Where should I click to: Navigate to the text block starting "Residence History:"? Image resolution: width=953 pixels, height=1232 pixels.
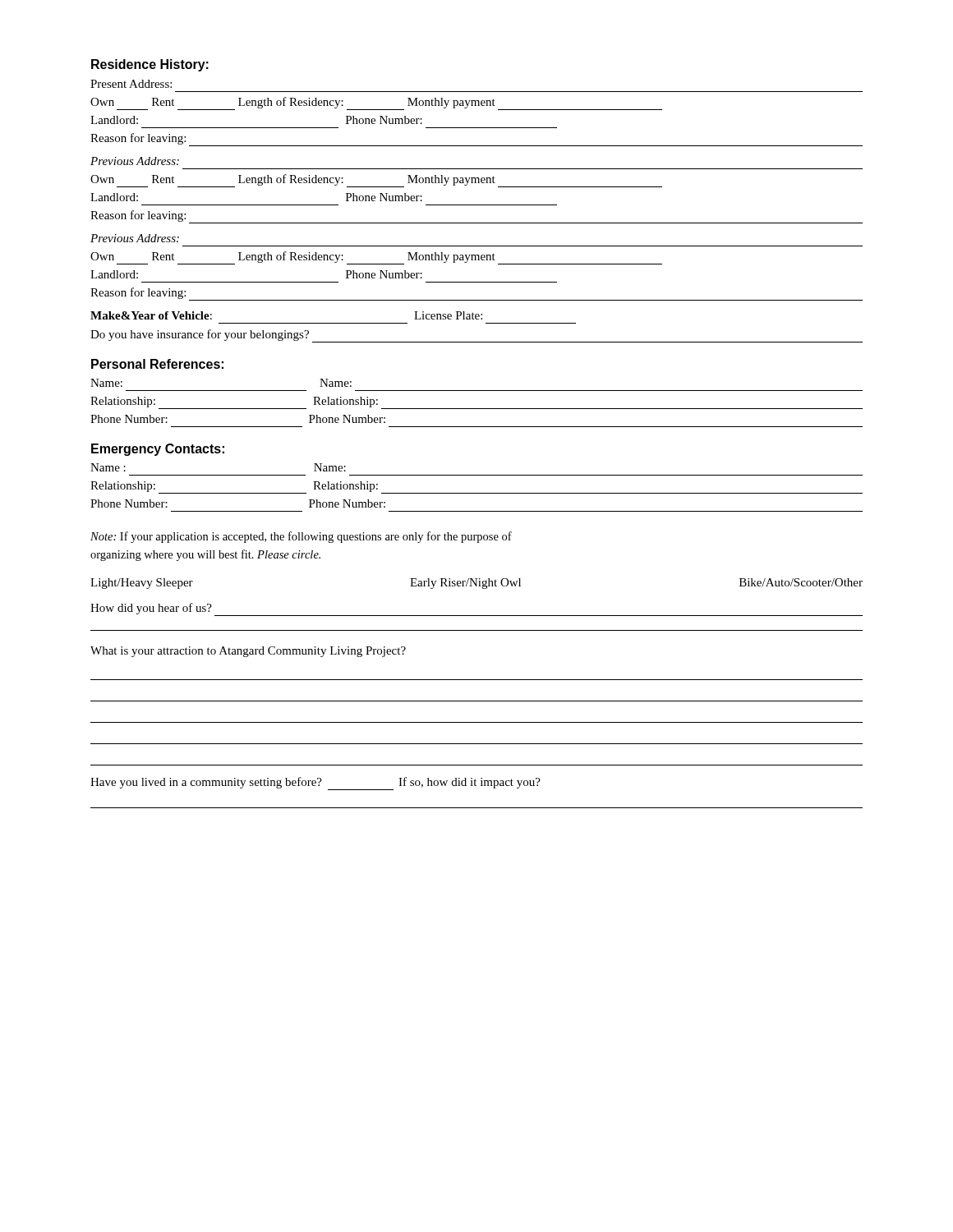coord(150,64)
